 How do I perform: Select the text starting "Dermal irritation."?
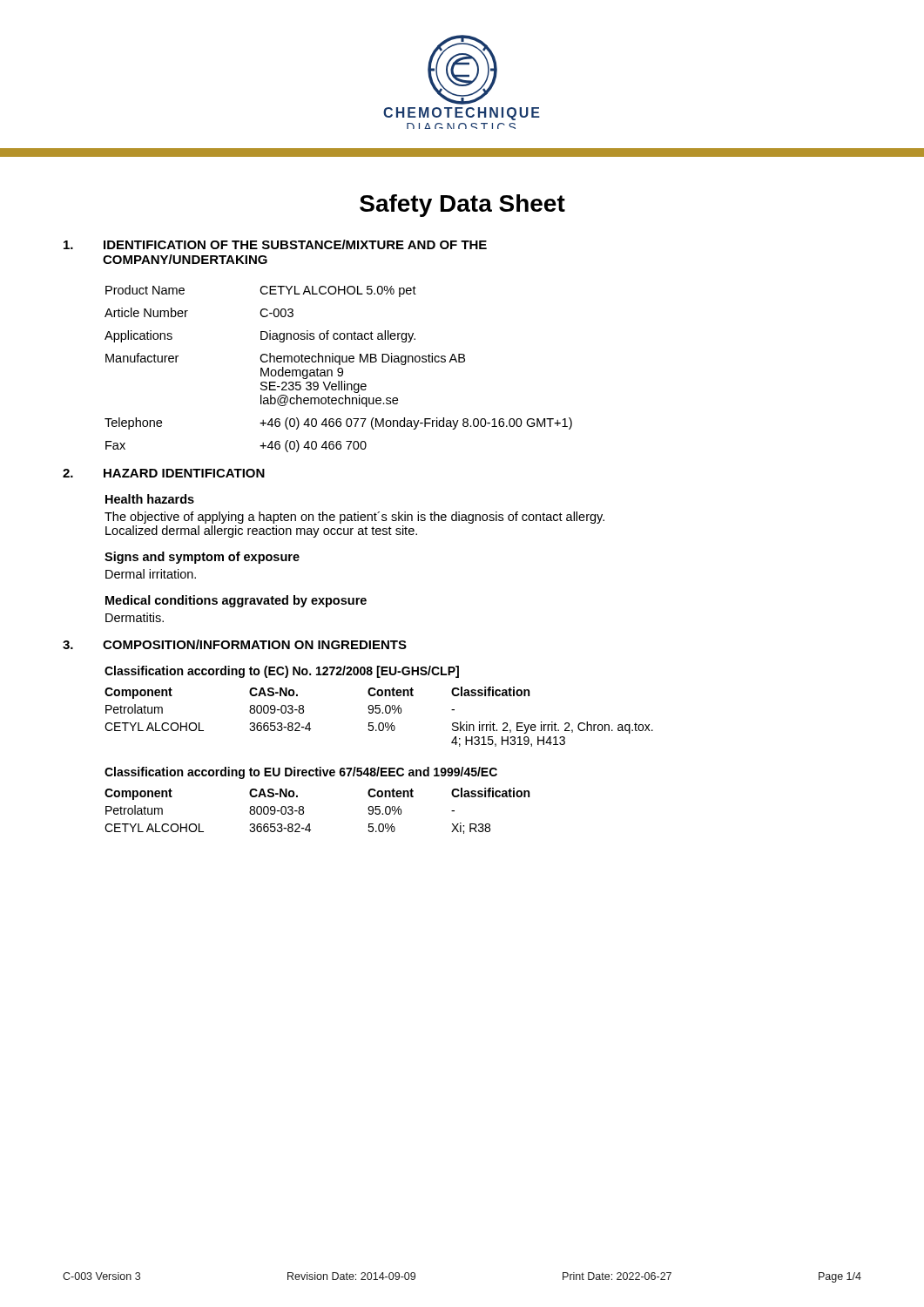[151, 574]
